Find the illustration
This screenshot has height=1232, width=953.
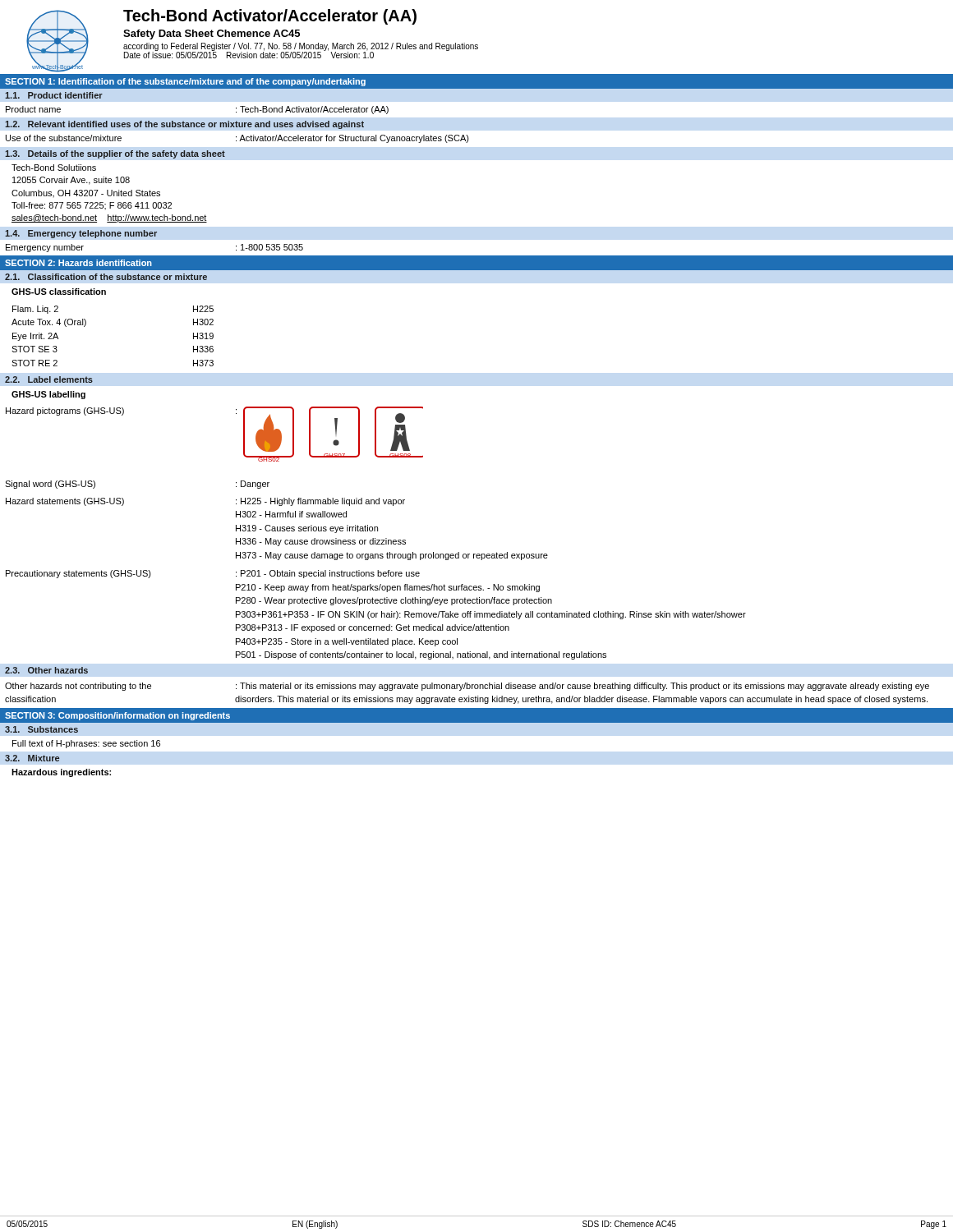click(x=333, y=440)
